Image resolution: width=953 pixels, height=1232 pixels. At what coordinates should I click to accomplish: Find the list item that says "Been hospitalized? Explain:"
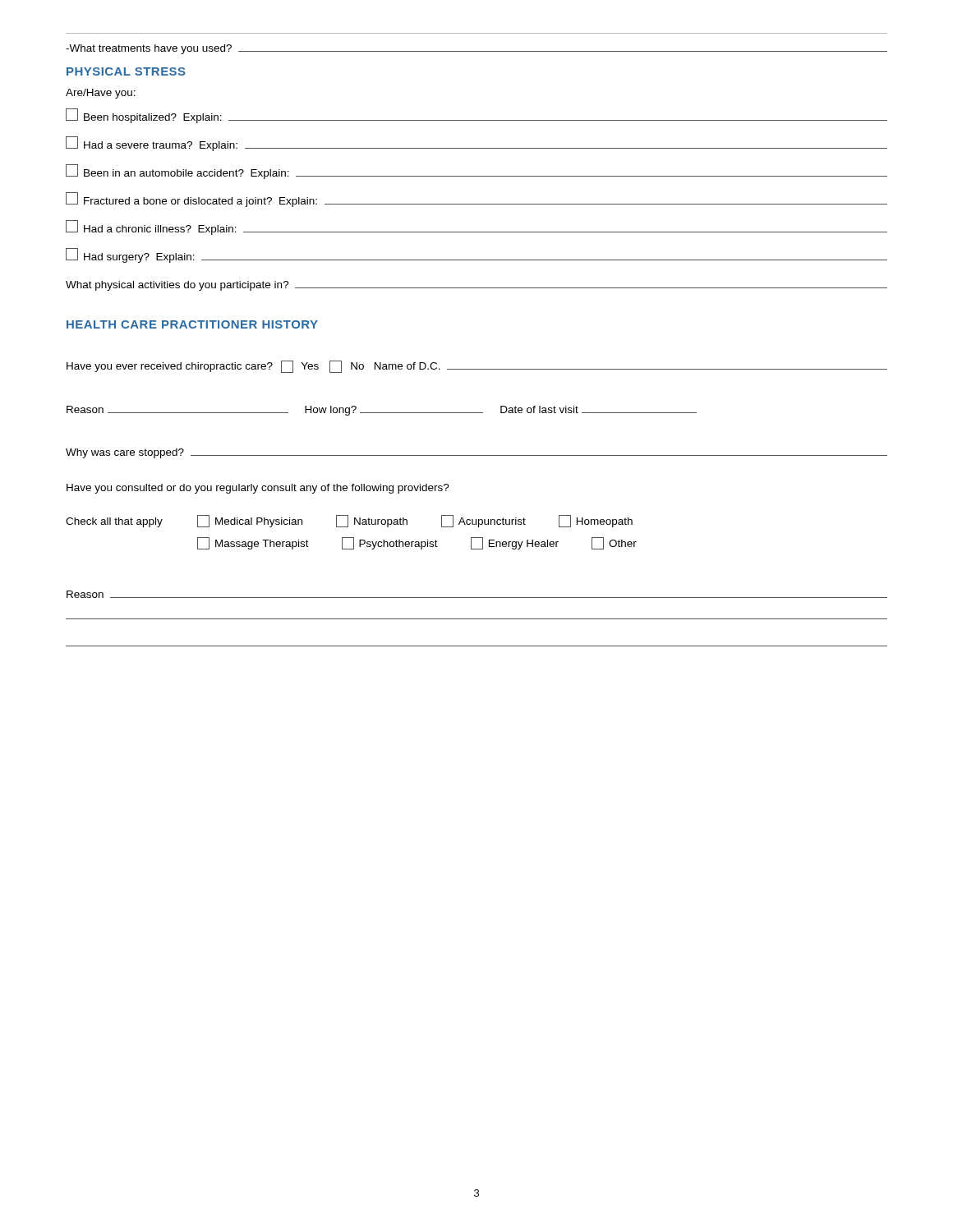[x=476, y=116]
